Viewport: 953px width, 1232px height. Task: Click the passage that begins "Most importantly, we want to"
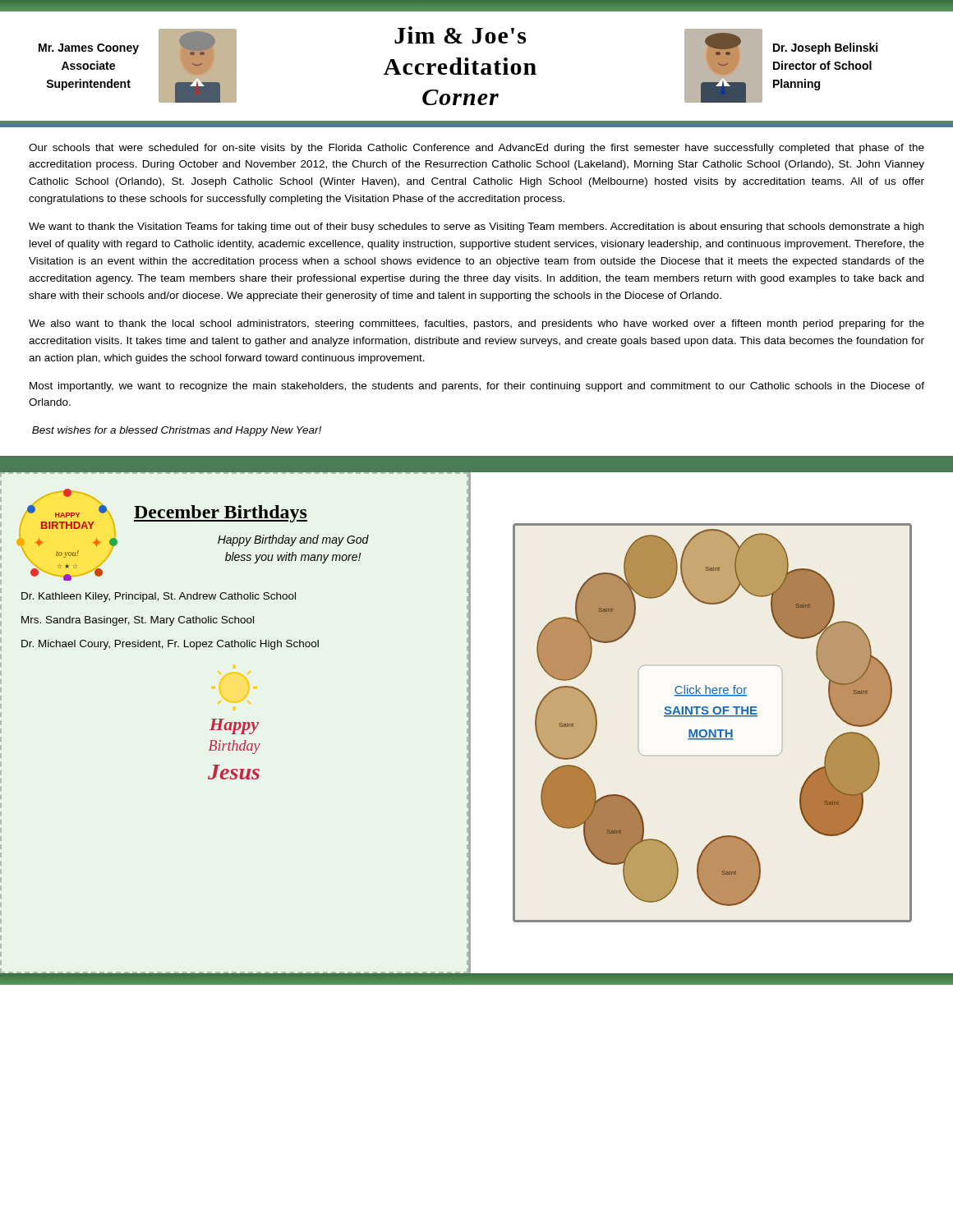pyautogui.click(x=476, y=395)
